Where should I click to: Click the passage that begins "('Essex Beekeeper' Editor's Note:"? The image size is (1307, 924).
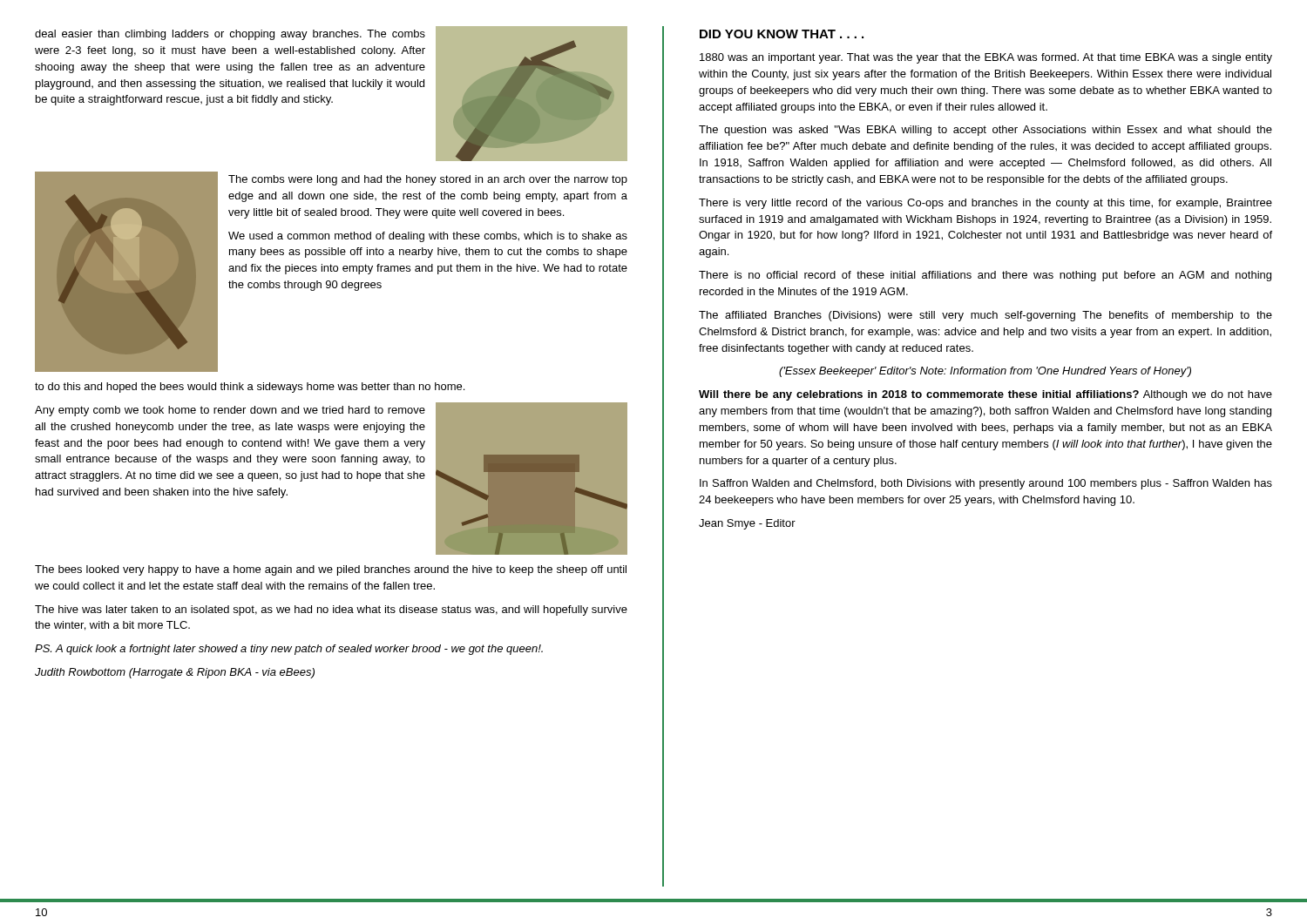point(985,372)
